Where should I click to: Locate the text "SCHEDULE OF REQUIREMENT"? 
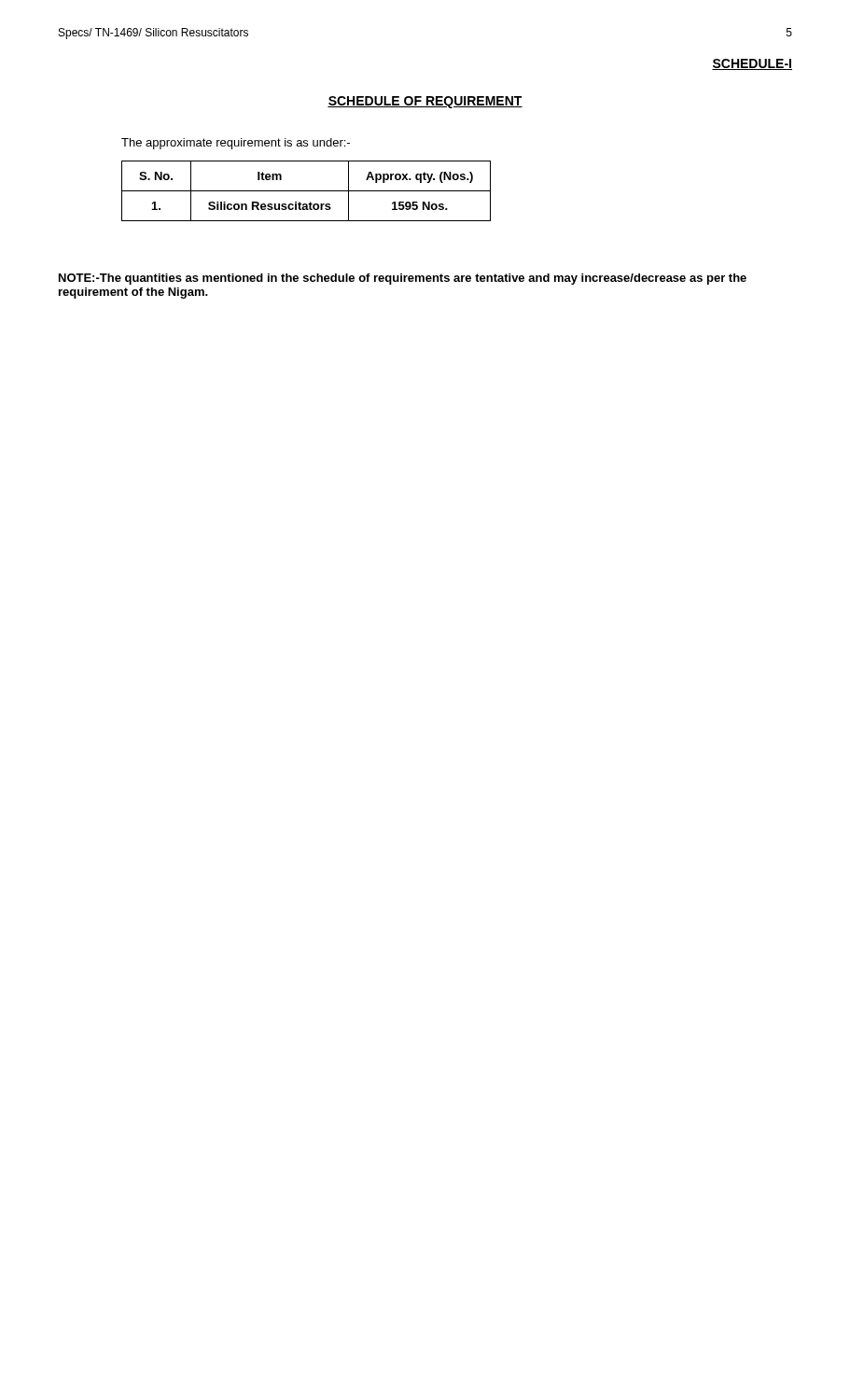[x=425, y=101]
